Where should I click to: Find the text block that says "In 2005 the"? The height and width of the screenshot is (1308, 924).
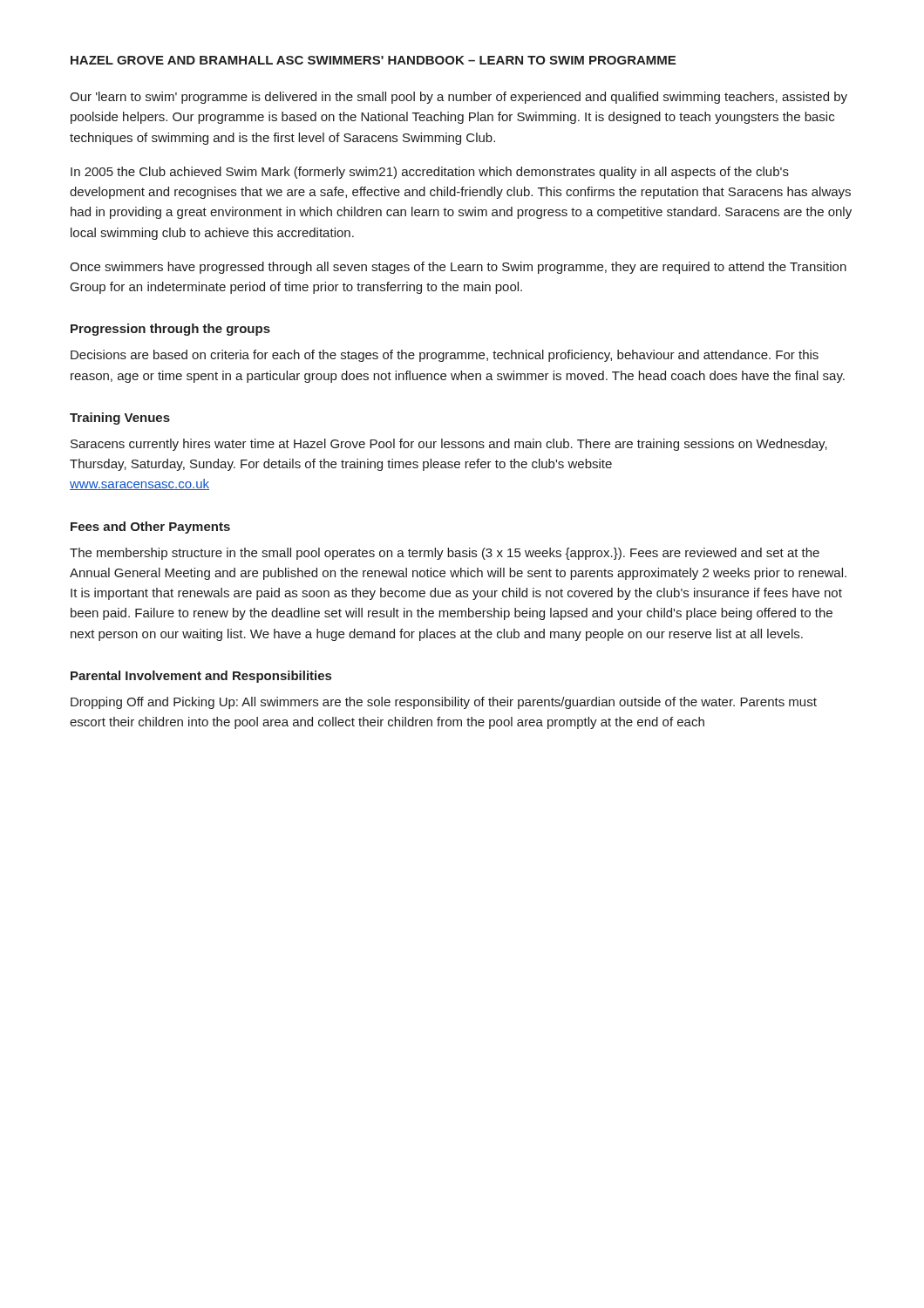click(x=461, y=202)
